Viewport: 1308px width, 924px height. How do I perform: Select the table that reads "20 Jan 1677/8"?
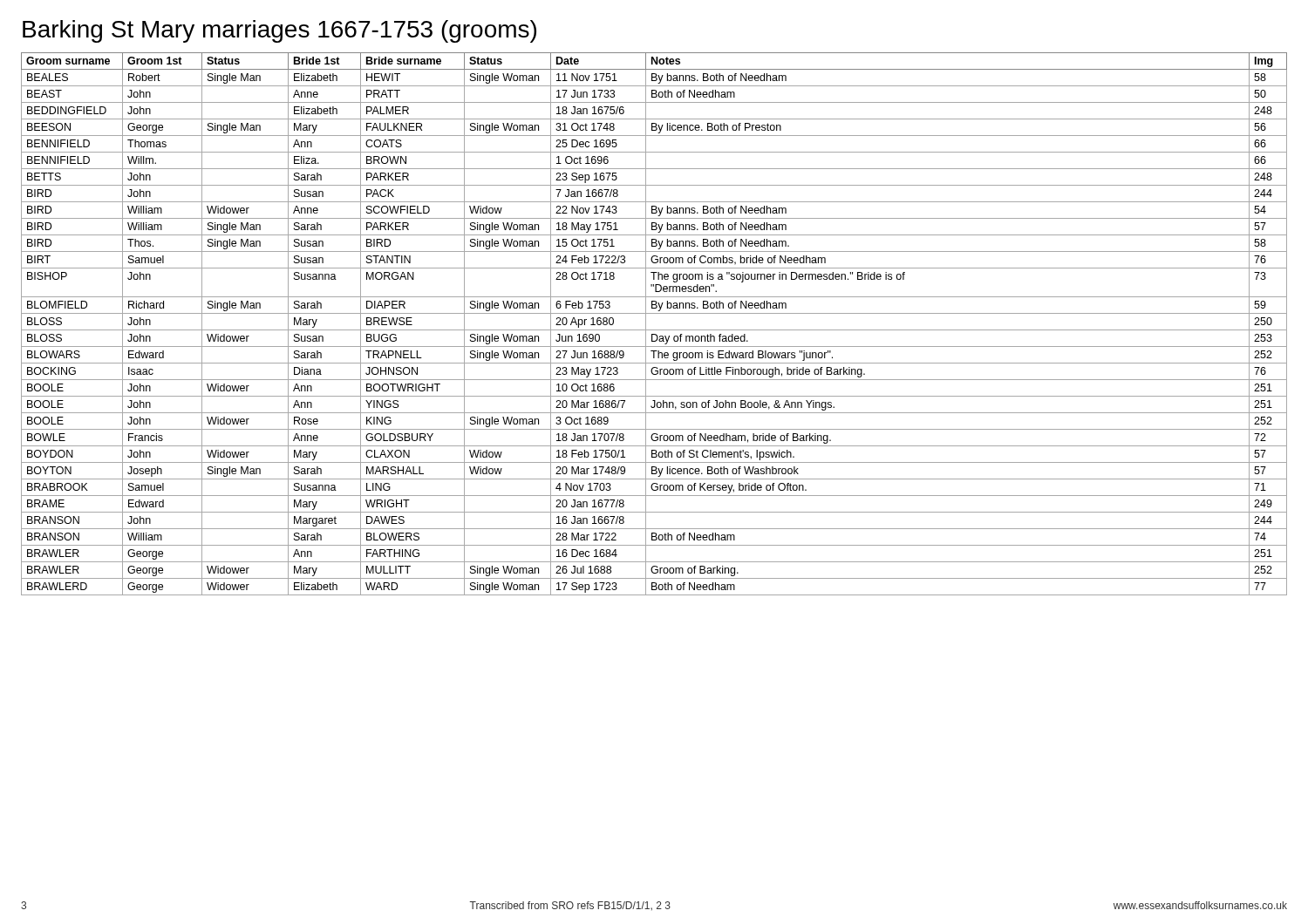click(654, 324)
